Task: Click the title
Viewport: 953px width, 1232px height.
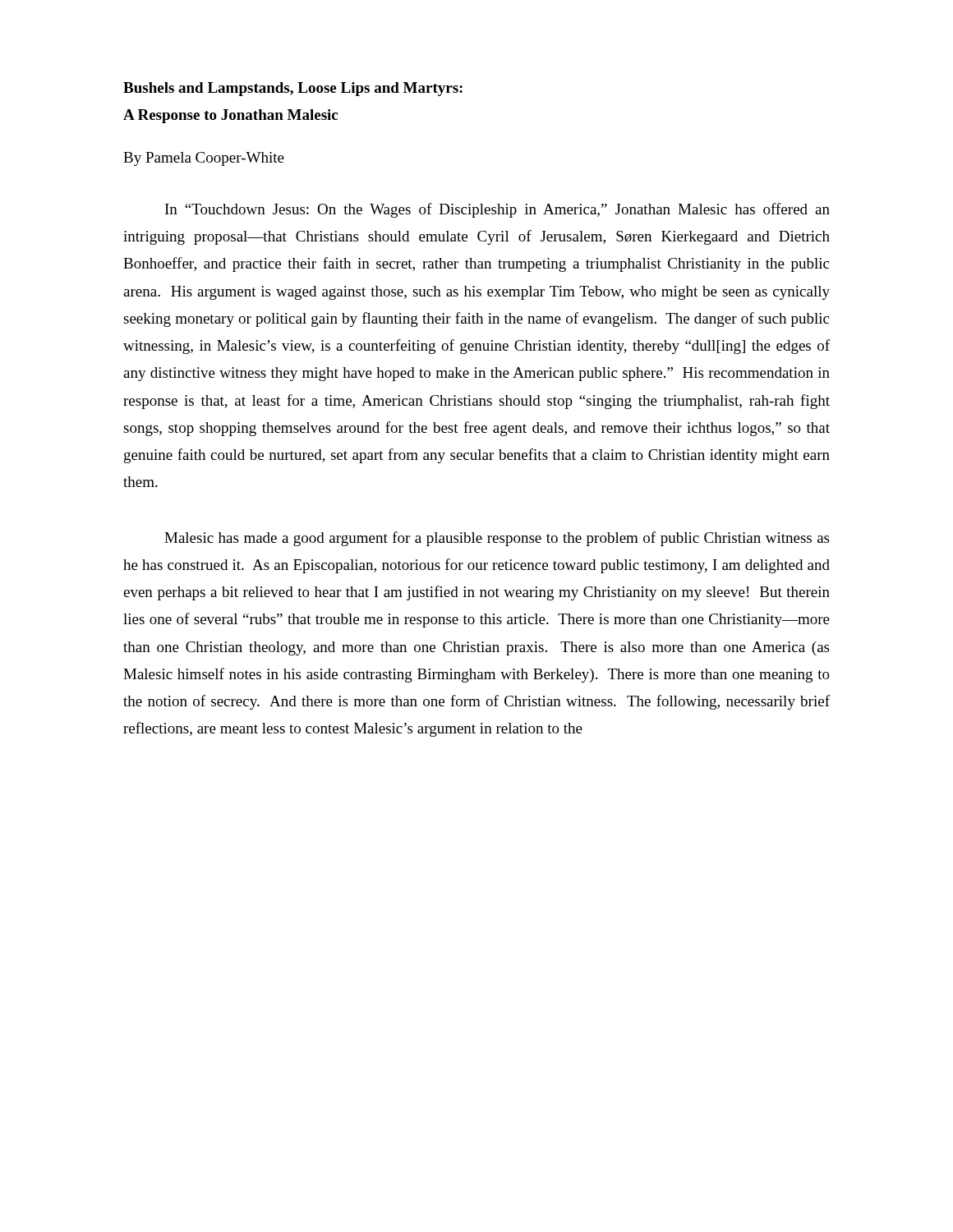Action: [x=293, y=101]
